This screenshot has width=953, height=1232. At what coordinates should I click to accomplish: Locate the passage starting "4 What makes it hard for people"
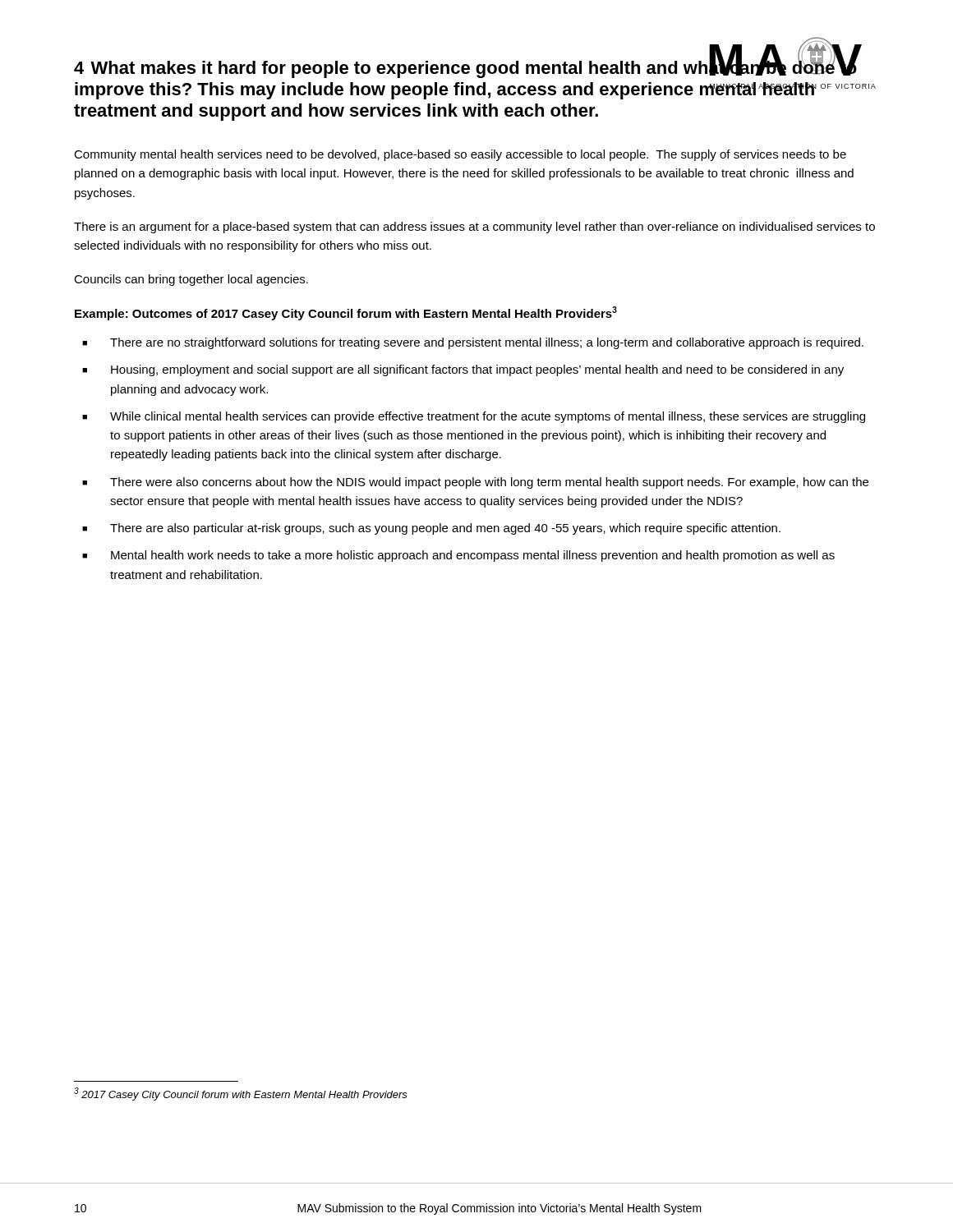[466, 89]
